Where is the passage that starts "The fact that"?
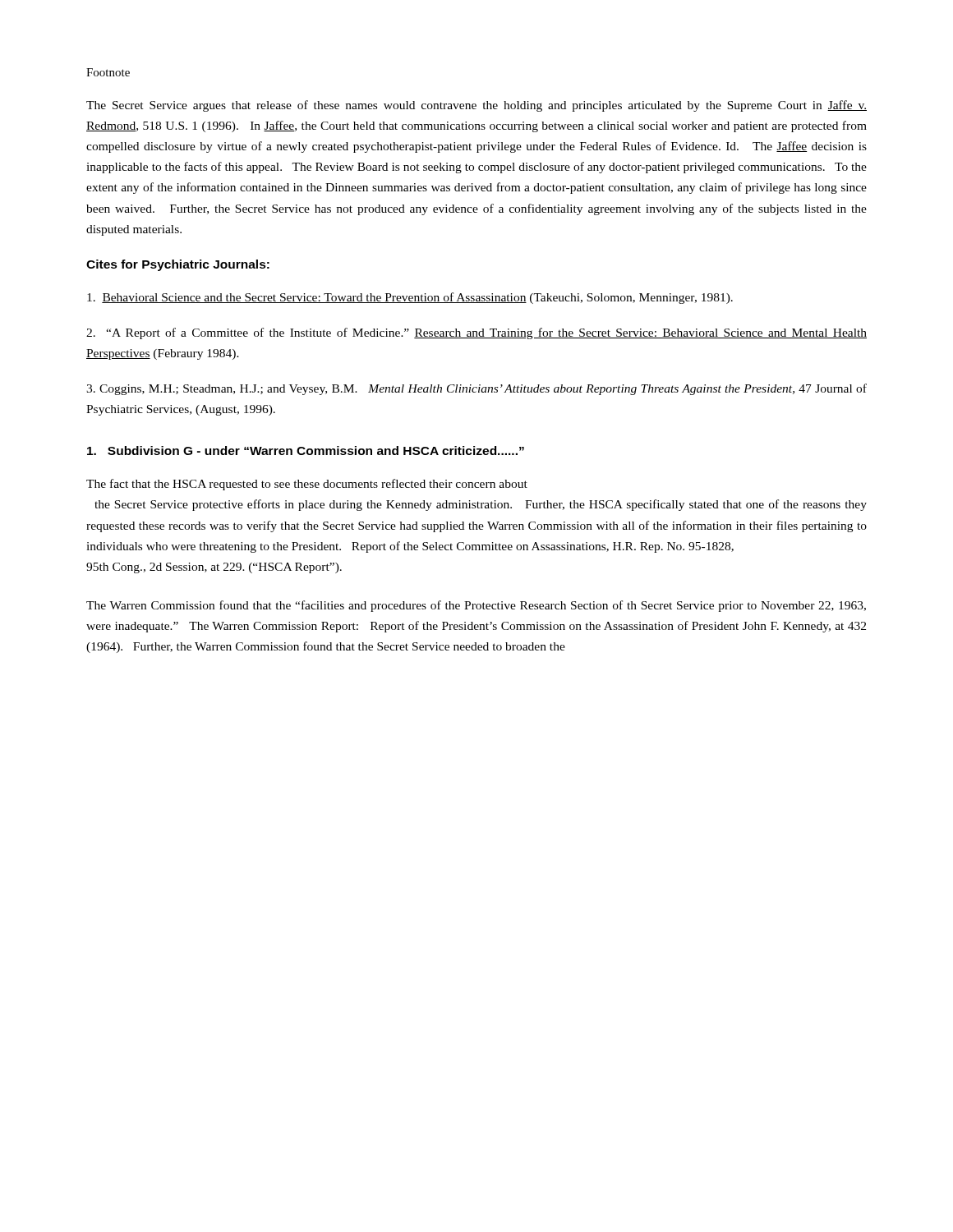This screenshot has height=1232, width=953. tap(476, 525)
